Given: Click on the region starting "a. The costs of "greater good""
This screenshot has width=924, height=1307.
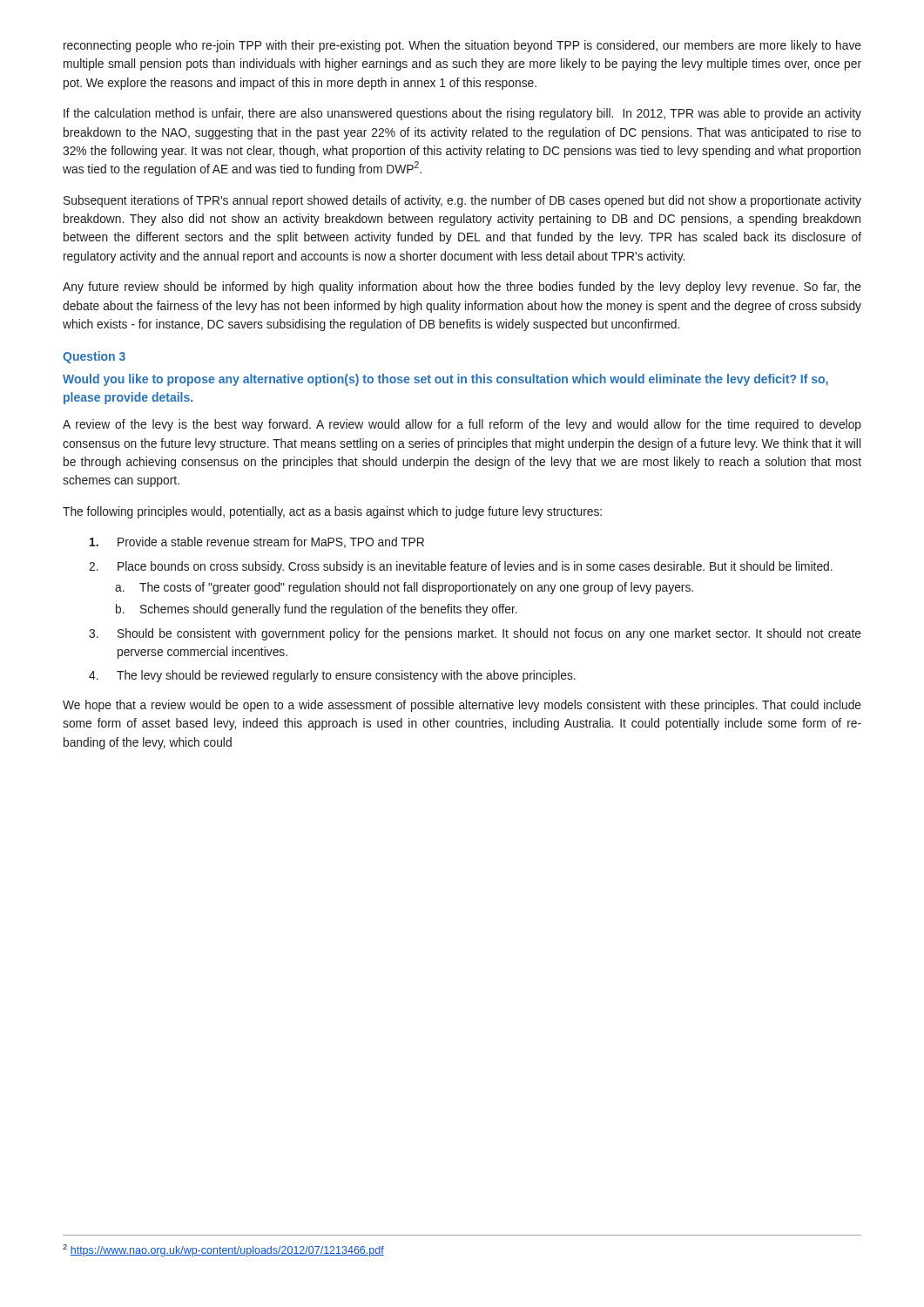Looking at the screenshot, I should pos(488,588).
